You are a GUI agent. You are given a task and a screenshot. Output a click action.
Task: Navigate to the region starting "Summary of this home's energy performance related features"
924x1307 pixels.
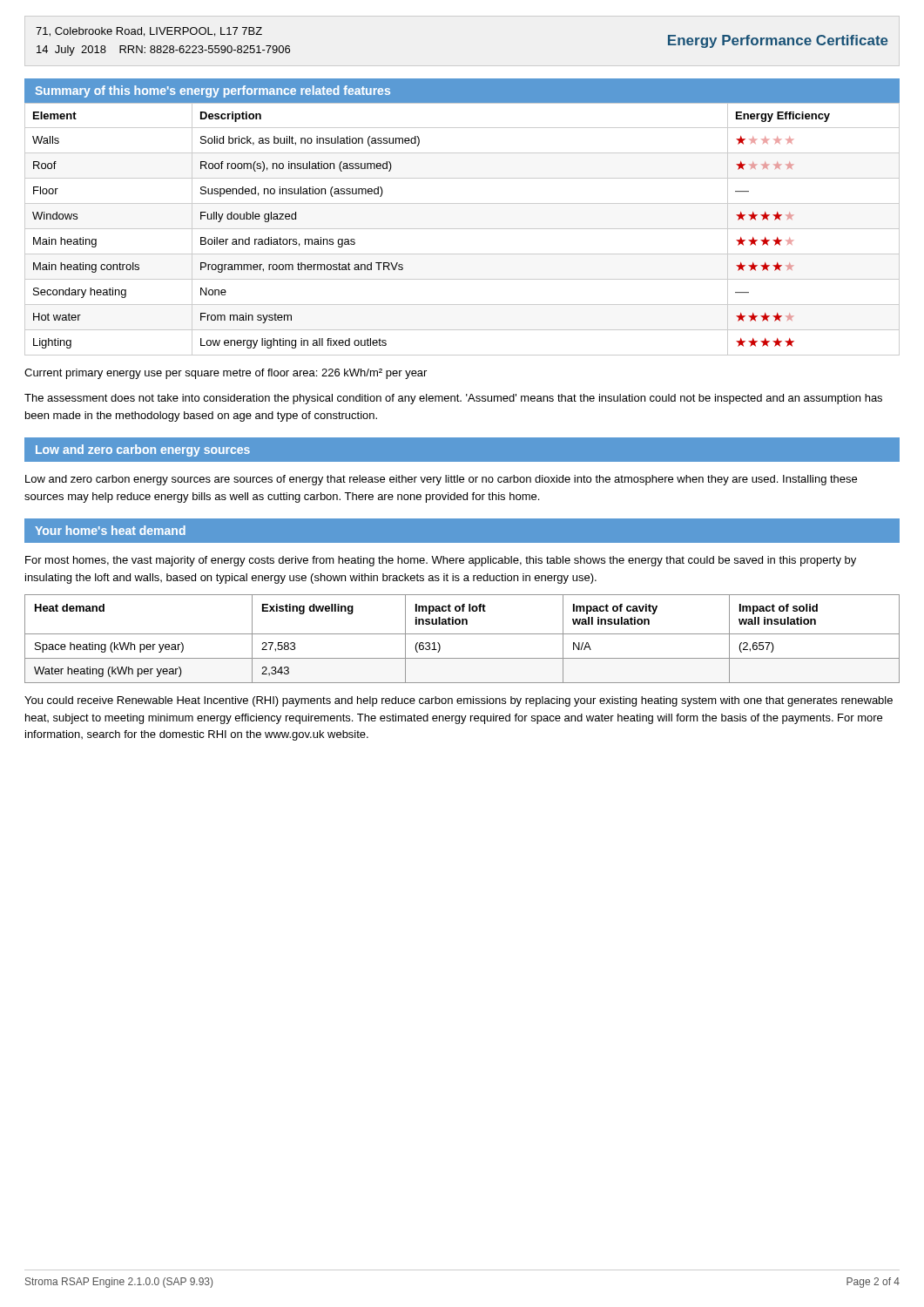point(213,90)
